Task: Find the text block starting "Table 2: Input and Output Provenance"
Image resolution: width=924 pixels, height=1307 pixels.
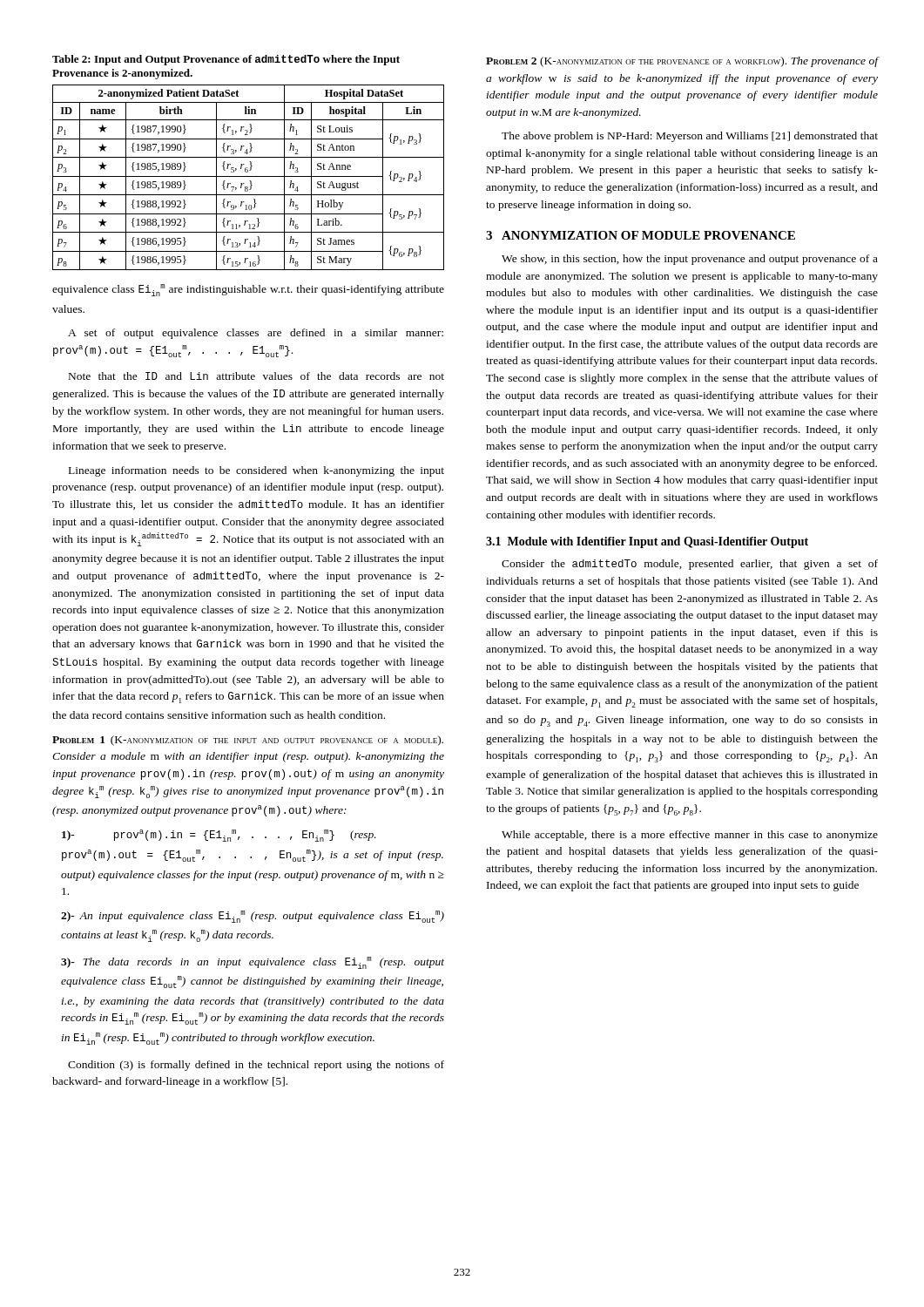Action: (226, 66)
